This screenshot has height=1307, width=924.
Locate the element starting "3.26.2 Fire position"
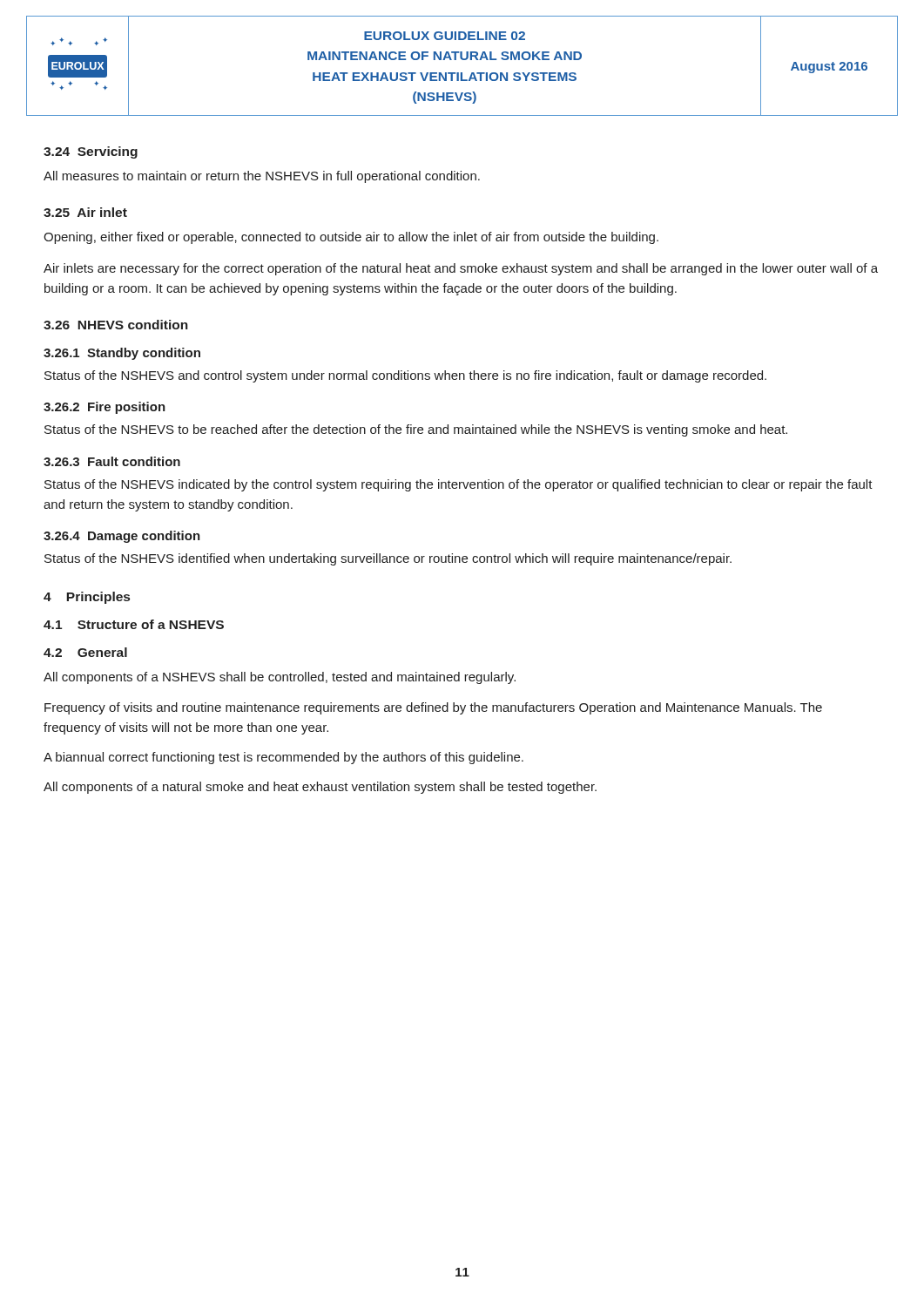[x=105, y=407]
